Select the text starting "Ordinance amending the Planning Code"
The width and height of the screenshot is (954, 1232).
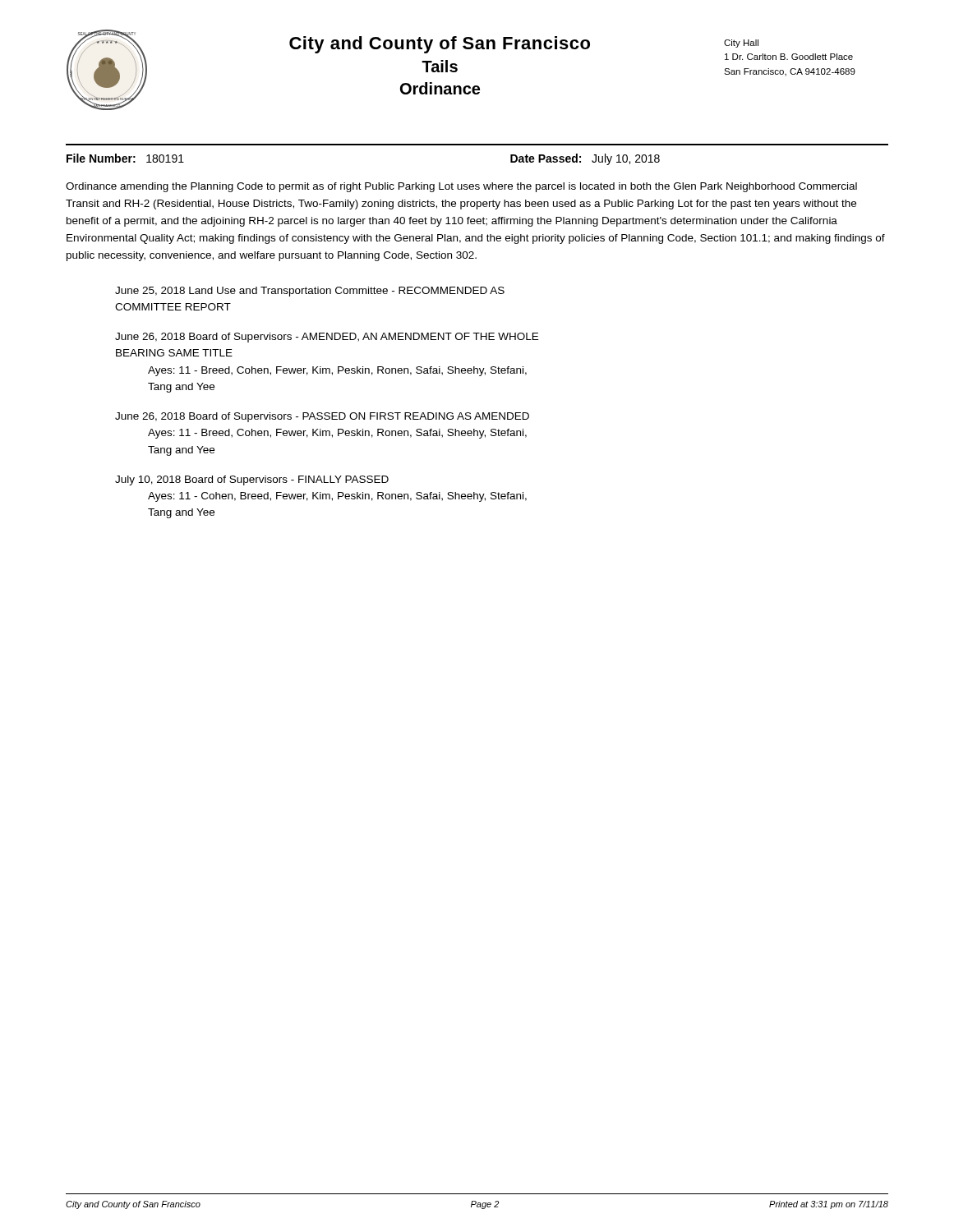tap(475, 220)
